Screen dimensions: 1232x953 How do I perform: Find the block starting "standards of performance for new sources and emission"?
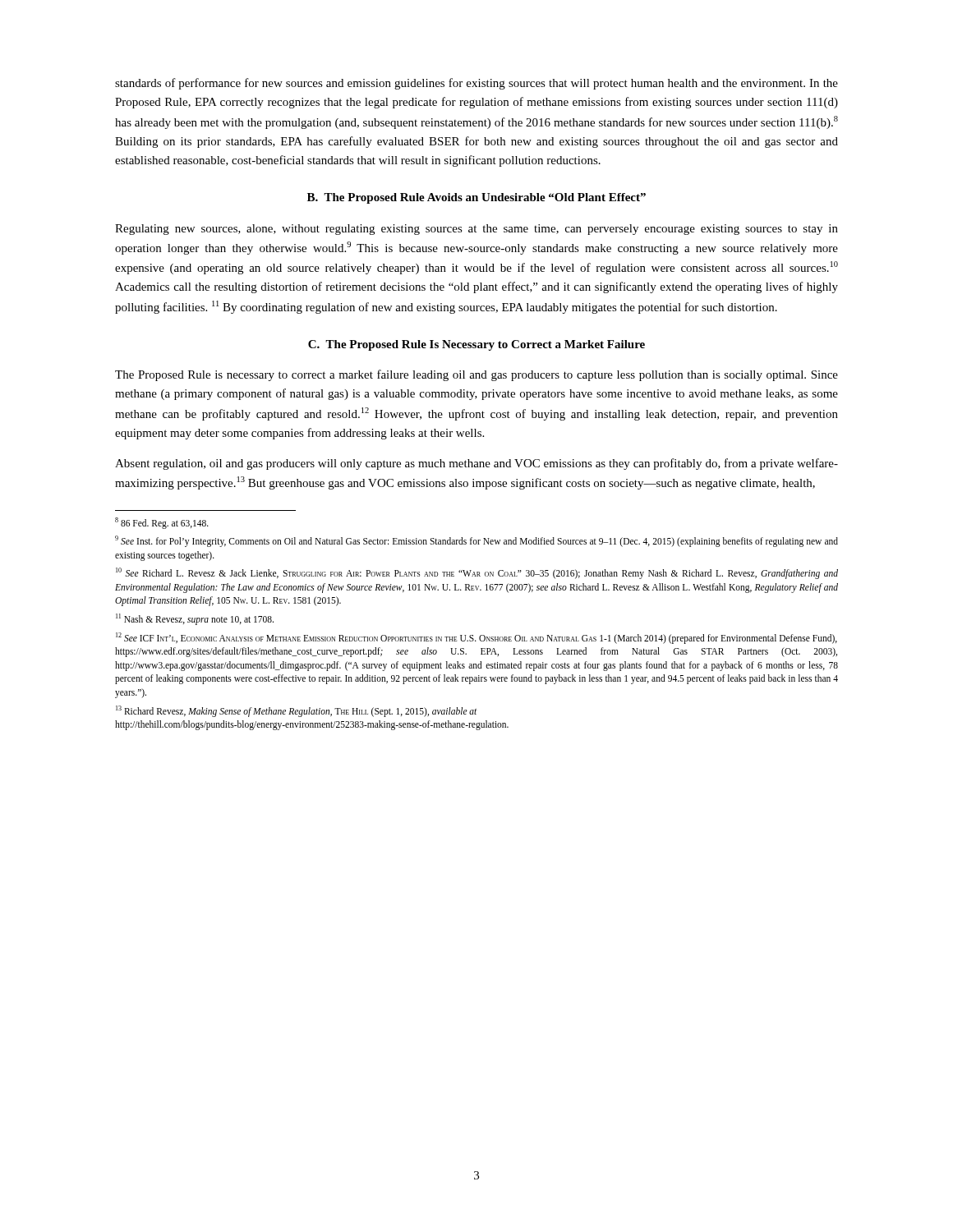click(x=476, y=122)
